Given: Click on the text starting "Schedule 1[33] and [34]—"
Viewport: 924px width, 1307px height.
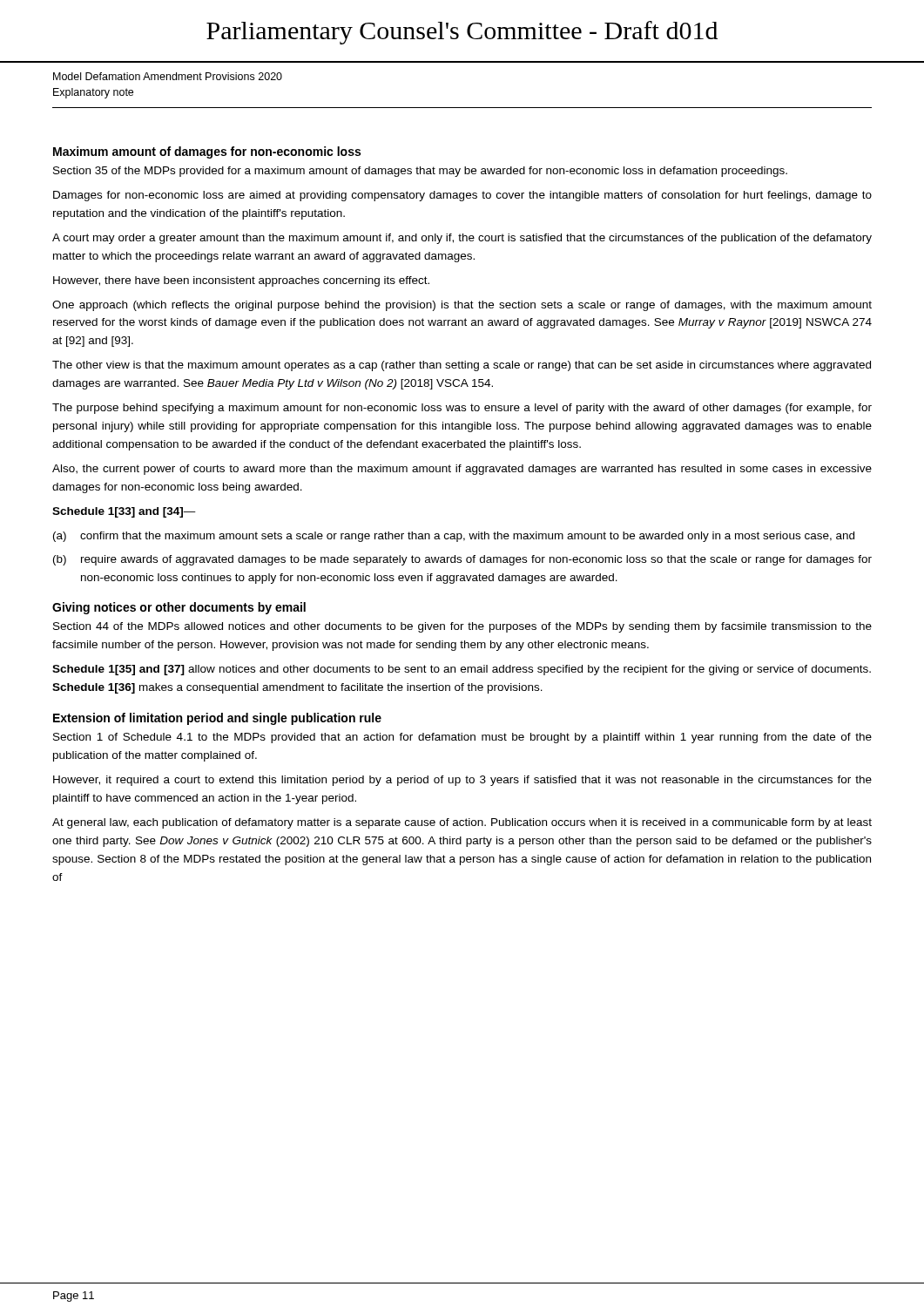Looking at the screenshot, I should click(124, 511).
